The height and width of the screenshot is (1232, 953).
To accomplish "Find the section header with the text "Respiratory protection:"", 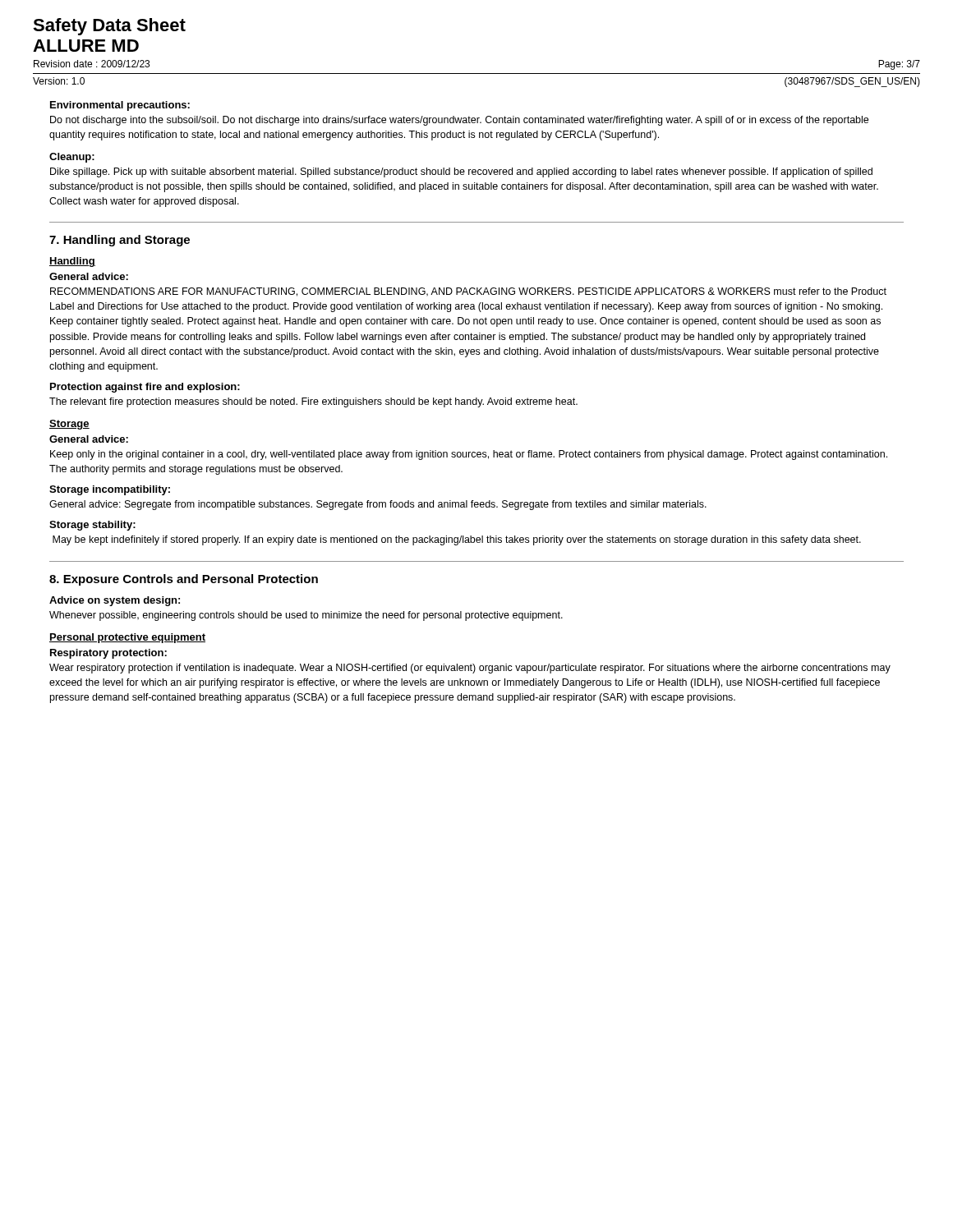I will coord(108,652).
